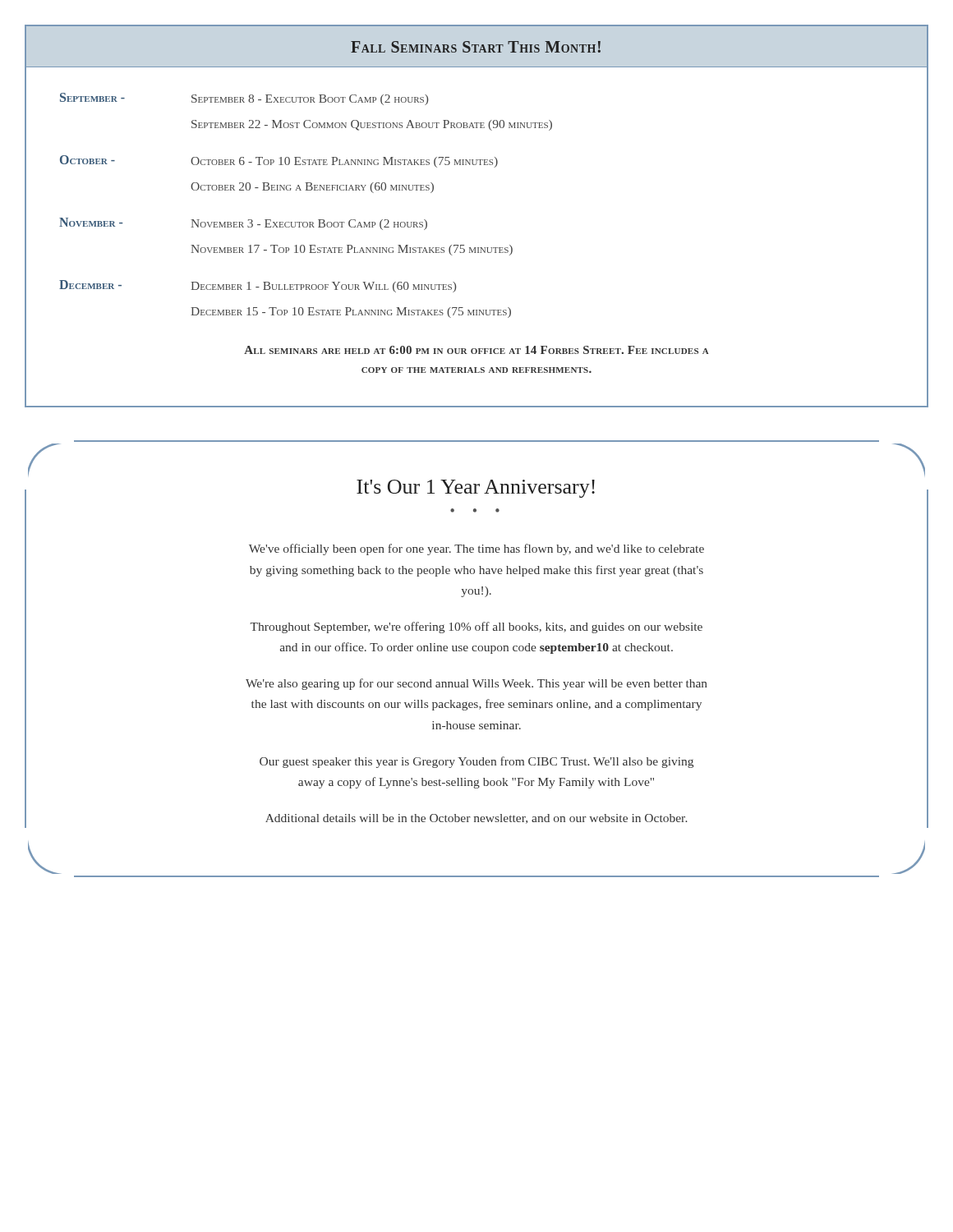Where is the passage that starts "November - November 3 - Executor"?

(243, 224)
